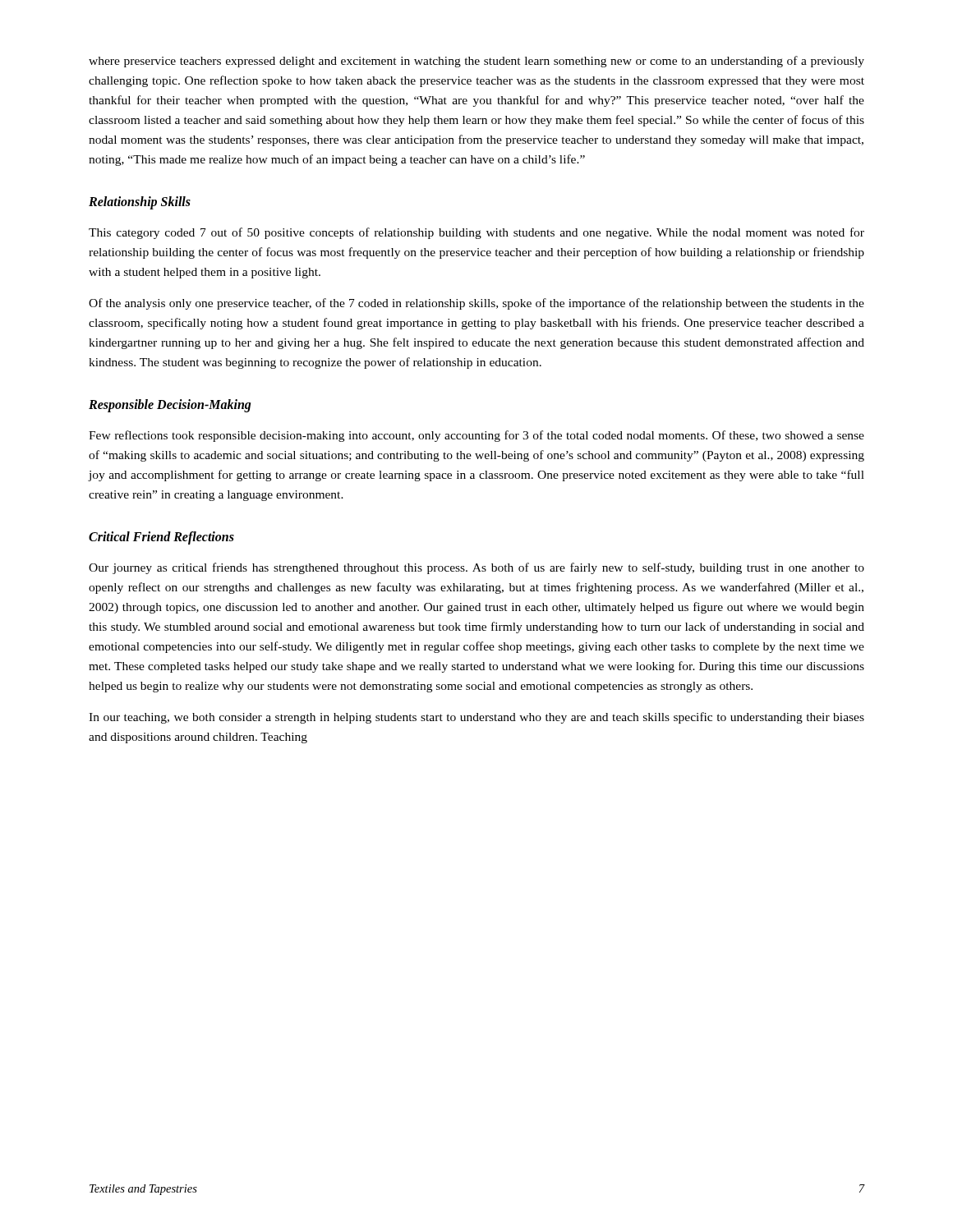Screen dimensions: 1232x953
Task: Locate the text "Responsible Decision-Making"
Action: coord(170,405)
